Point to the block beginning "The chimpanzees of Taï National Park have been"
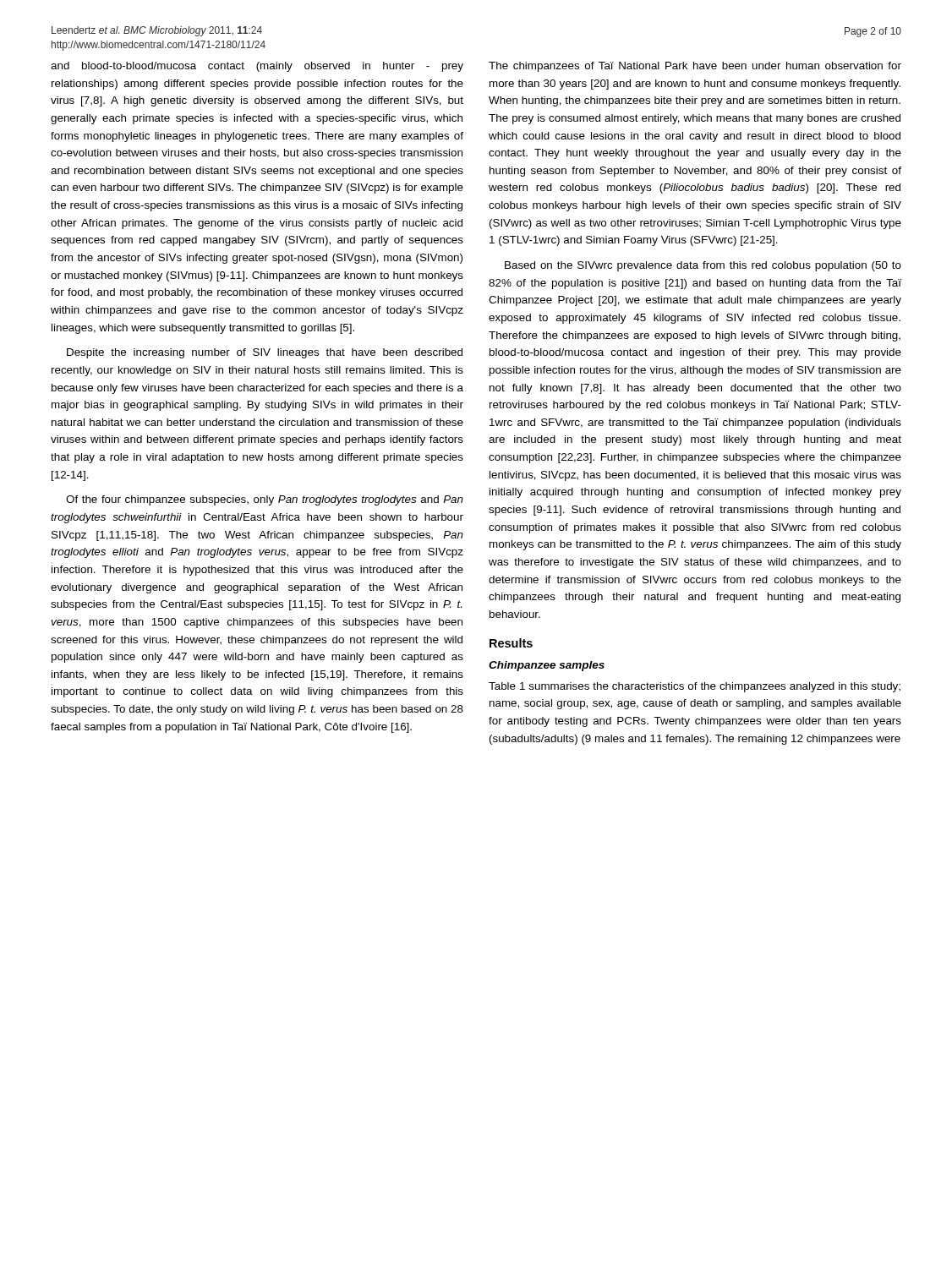Screen dimensions: 1268x952 (695, 153)
